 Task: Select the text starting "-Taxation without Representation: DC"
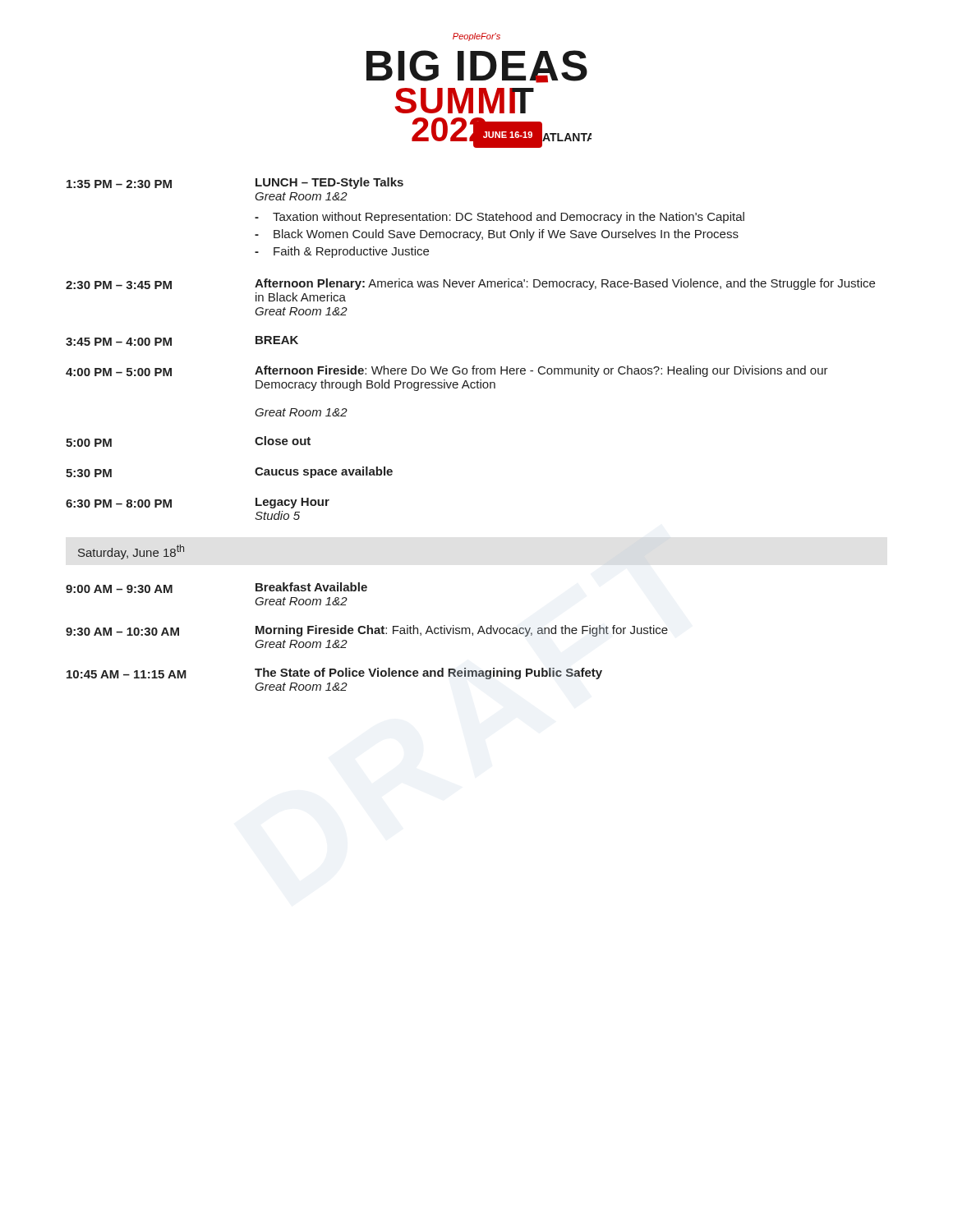[500, 216]
